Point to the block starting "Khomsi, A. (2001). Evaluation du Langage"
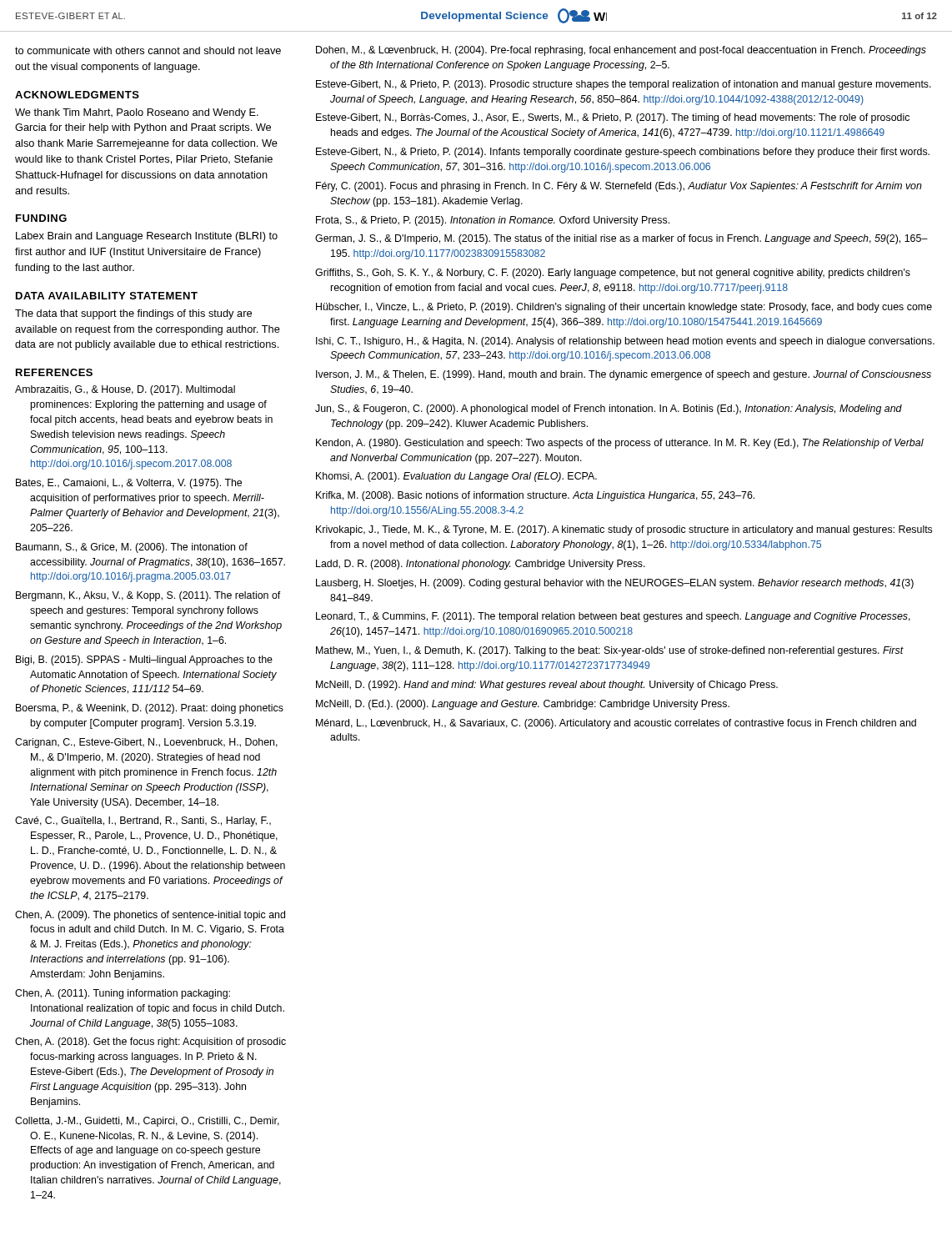 tap(456, 477)
